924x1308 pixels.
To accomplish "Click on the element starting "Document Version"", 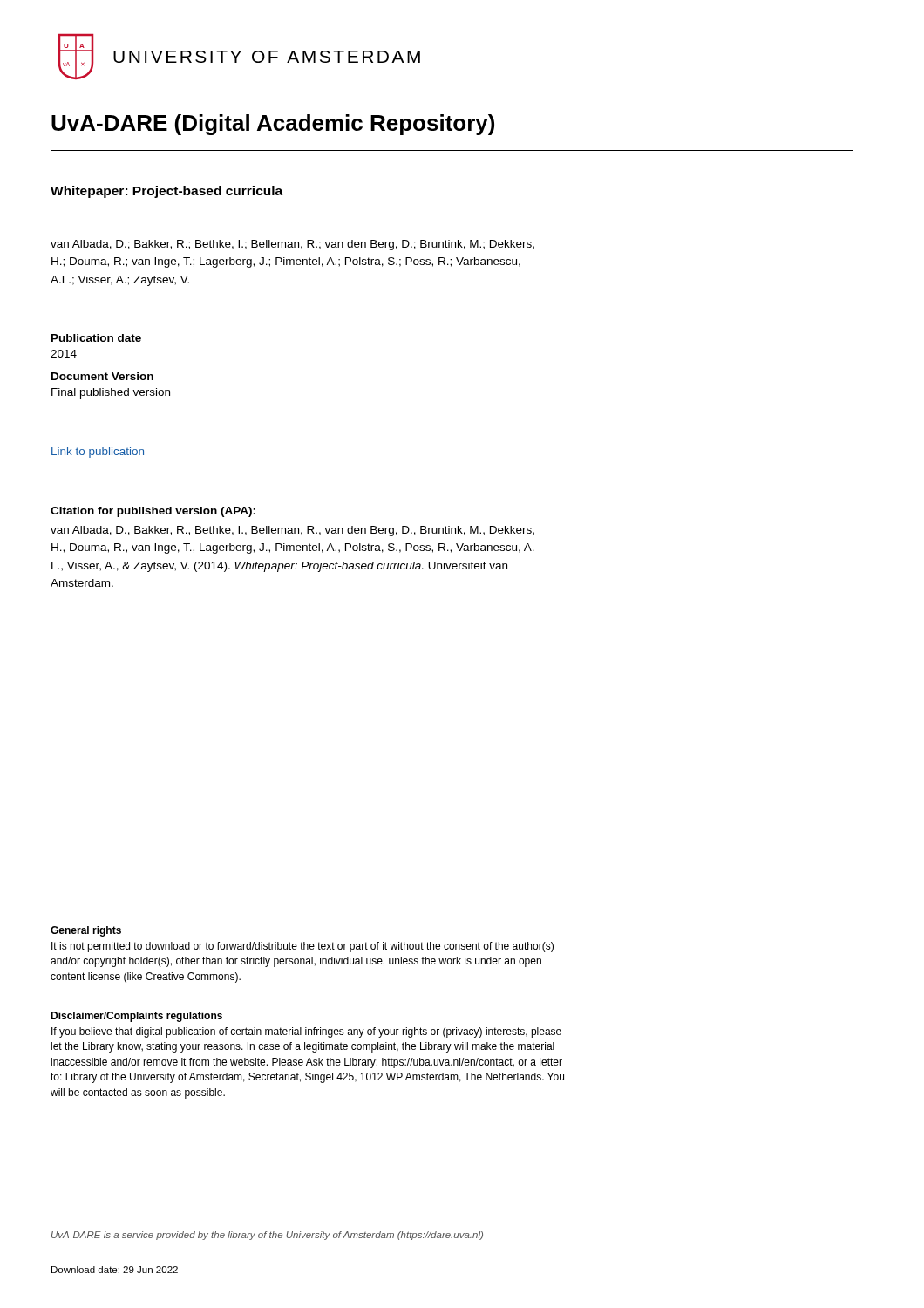I will 102,376.
